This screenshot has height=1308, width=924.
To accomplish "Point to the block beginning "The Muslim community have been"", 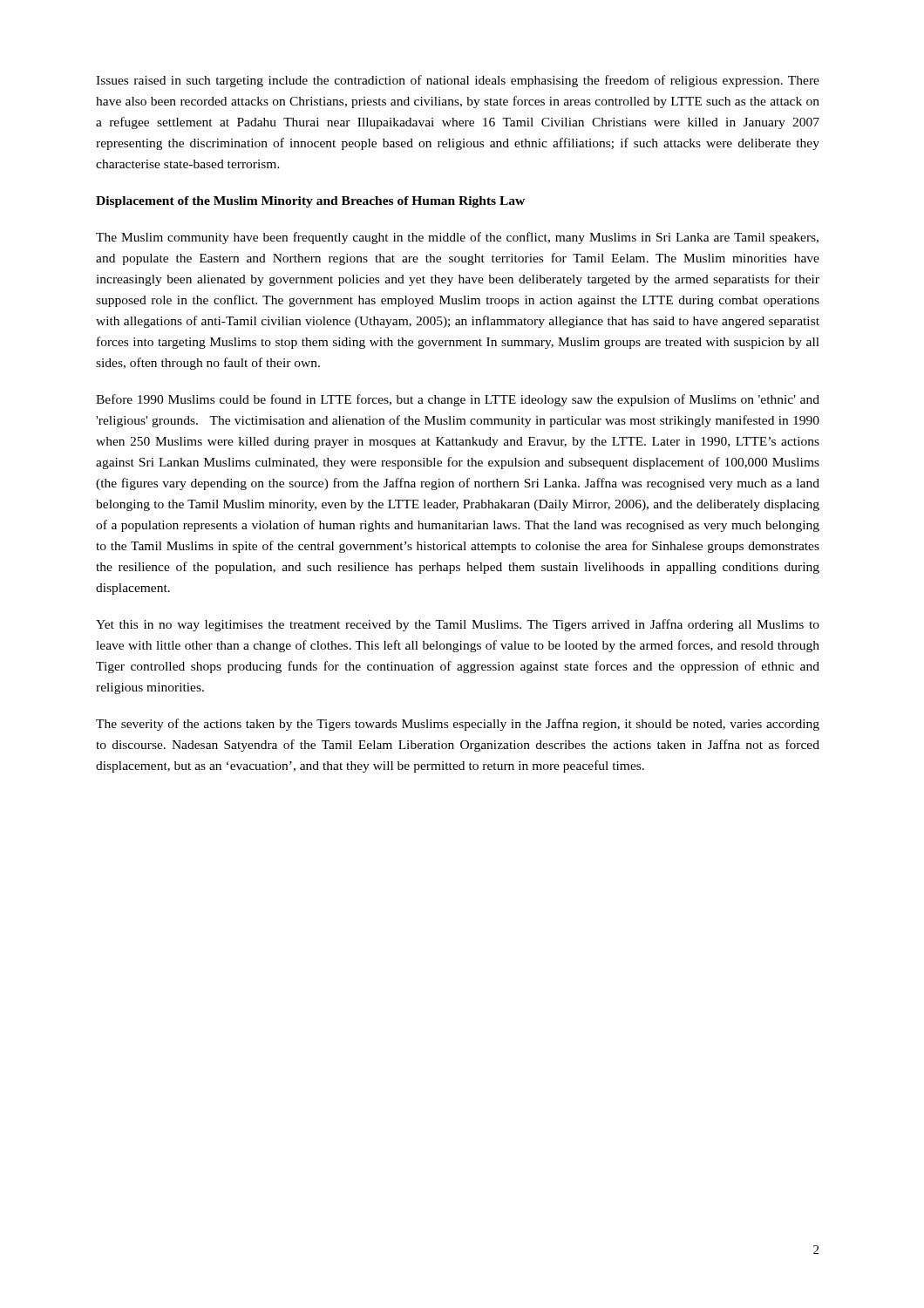I will (x=458, y=300).
